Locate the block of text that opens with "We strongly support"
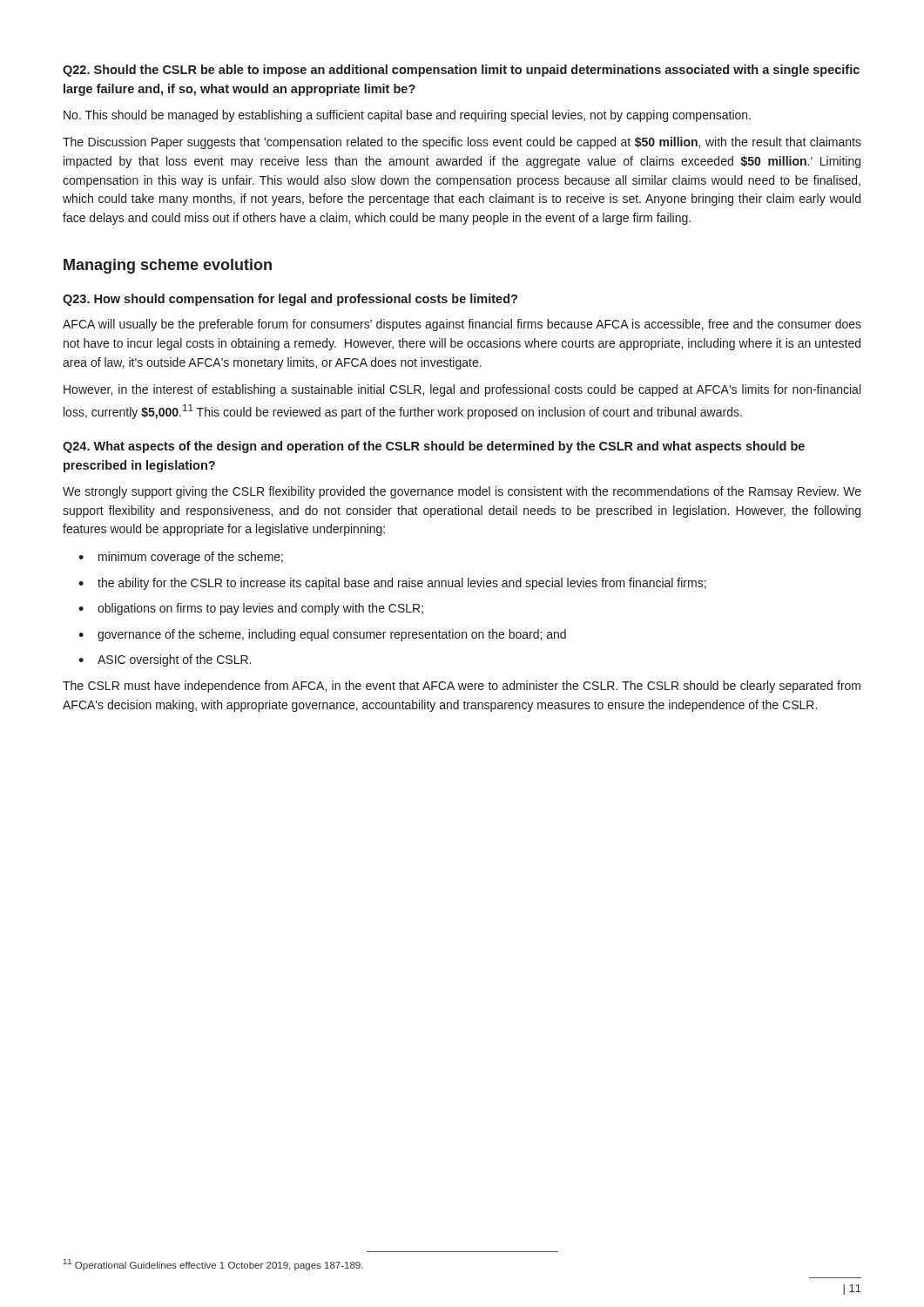Viewport: 924px width, 1307px height. (x=462, y=510)
